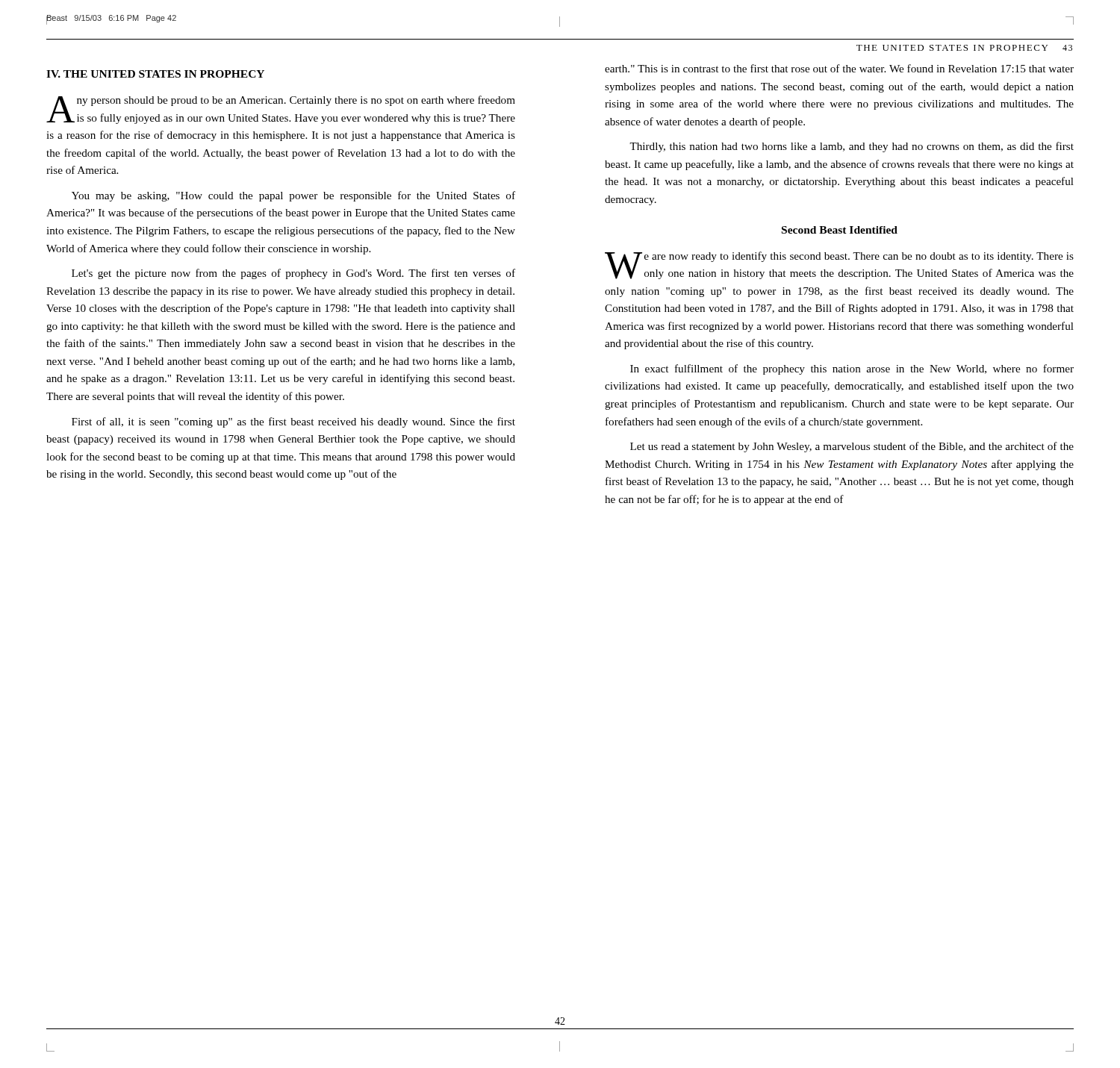Select the text starting "You may be asking,"
Viewport: 1120px width, 1068px height.
tap(281, 222)
